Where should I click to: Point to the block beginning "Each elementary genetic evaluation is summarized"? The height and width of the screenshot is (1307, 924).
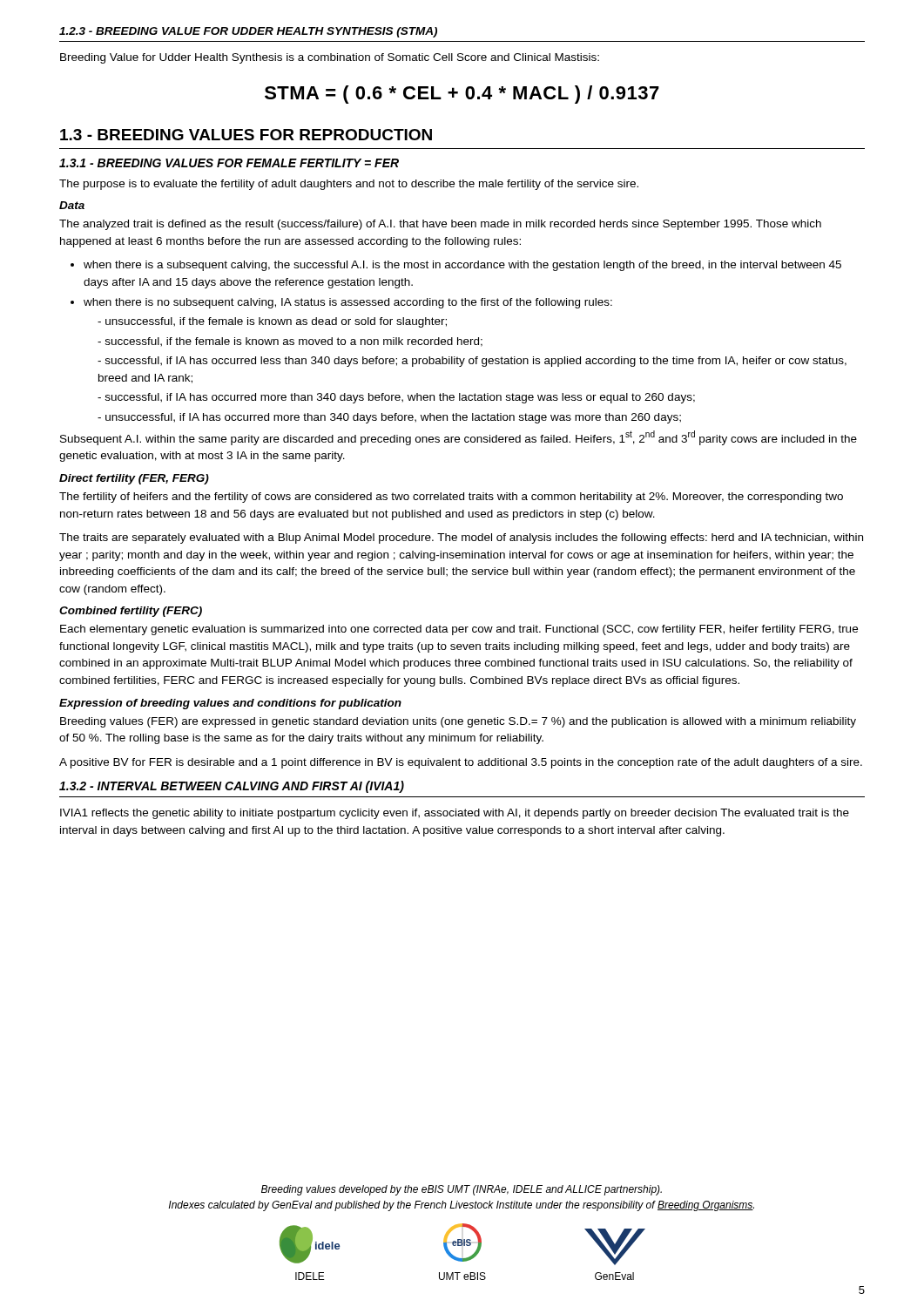click(x=462, y=655)
